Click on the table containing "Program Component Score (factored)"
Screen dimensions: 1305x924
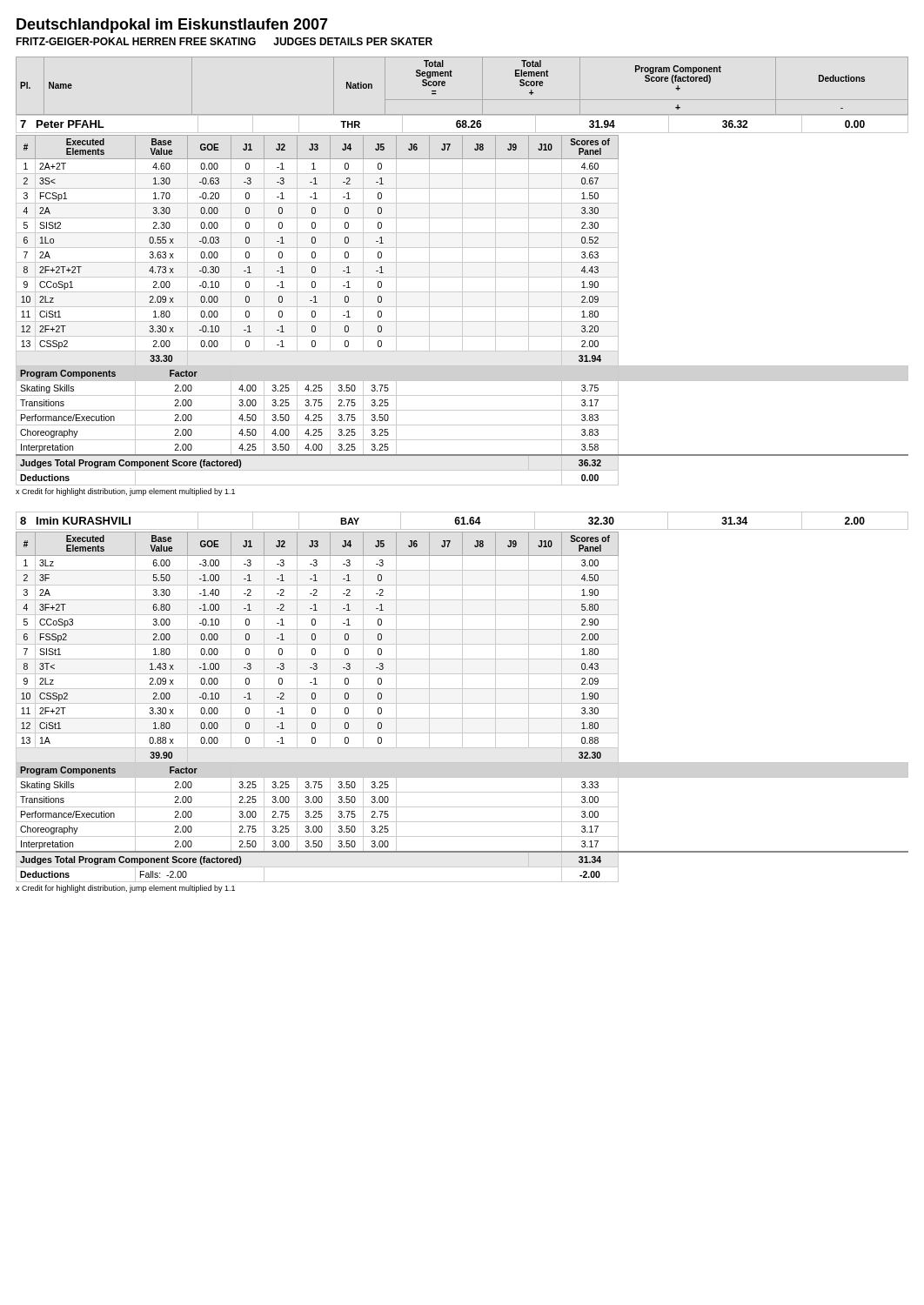pos(462,271)
